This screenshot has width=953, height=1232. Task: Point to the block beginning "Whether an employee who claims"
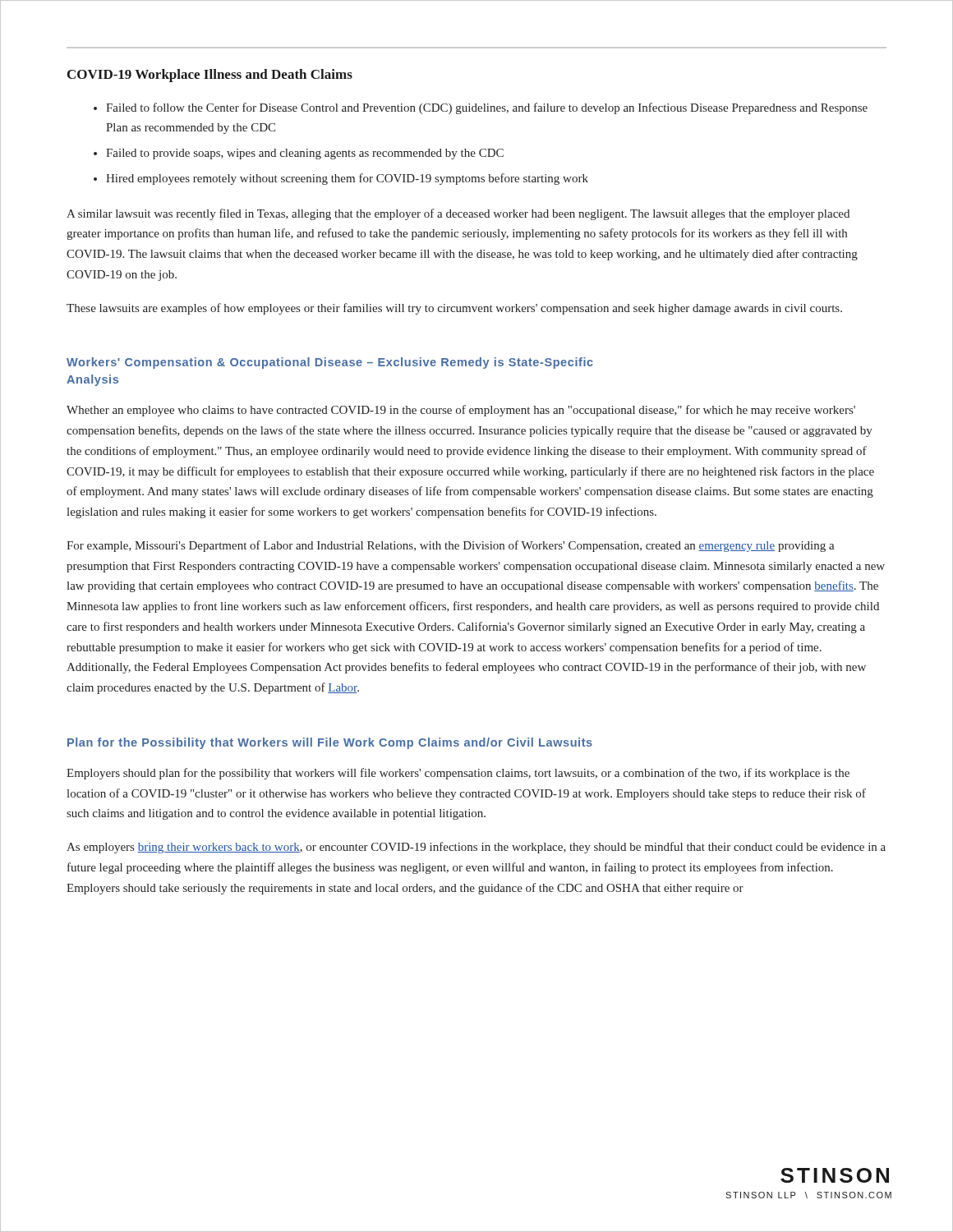[x=476, y=461]
